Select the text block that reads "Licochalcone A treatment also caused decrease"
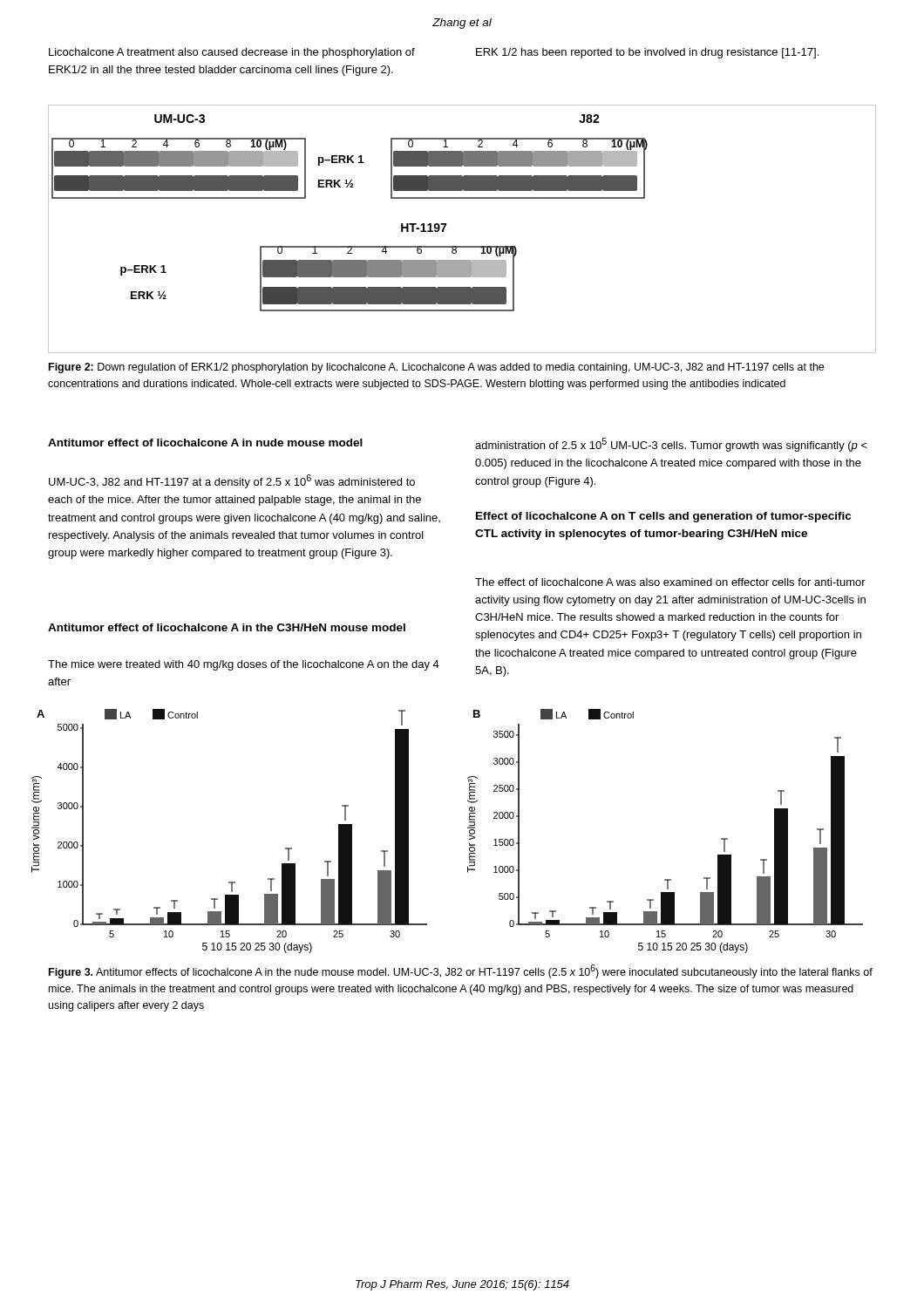 tap(231, 60)
